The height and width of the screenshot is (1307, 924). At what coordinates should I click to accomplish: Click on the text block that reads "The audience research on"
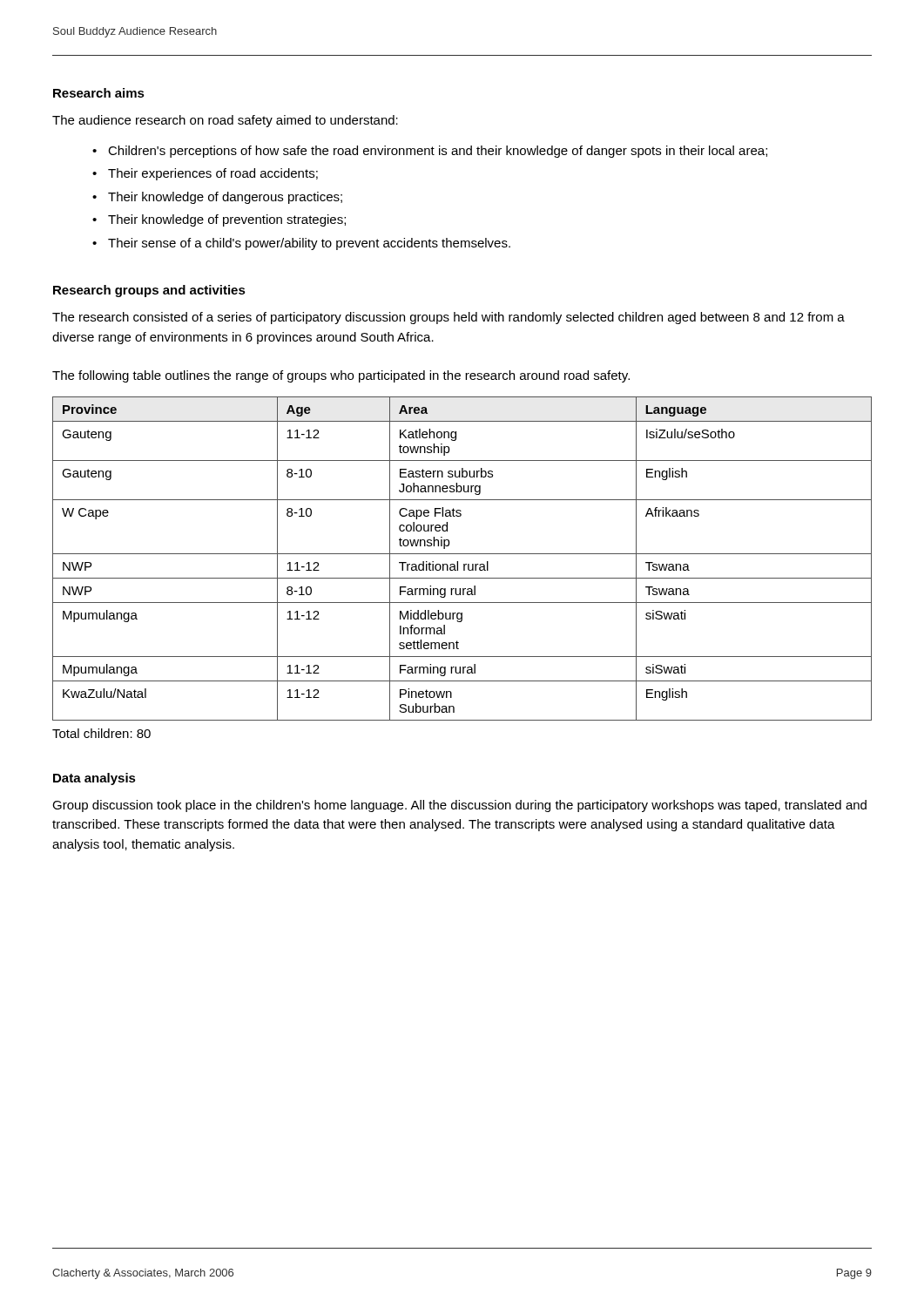click(225, 120)
